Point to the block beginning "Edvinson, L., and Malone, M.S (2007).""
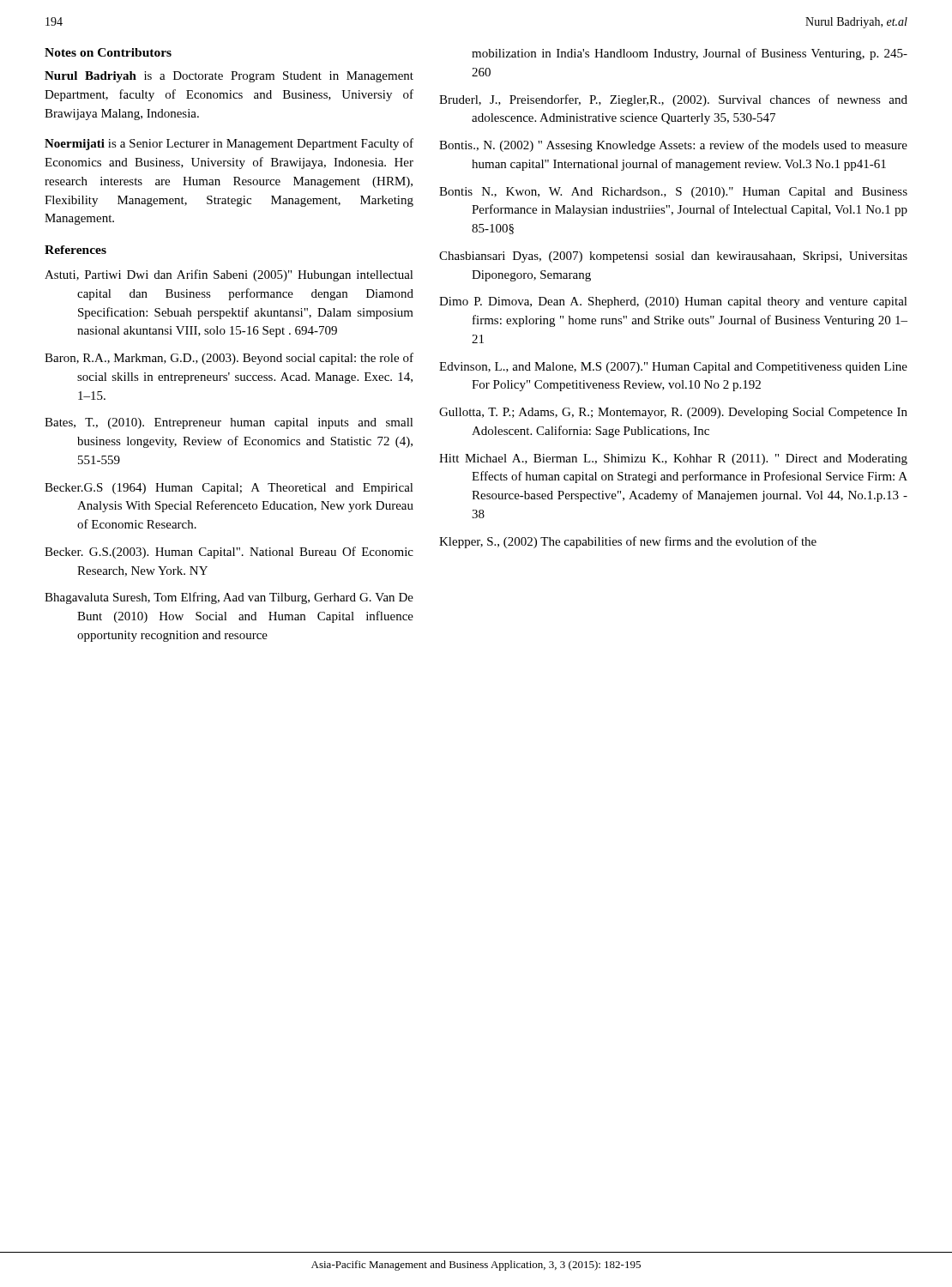 coord(673,375)
